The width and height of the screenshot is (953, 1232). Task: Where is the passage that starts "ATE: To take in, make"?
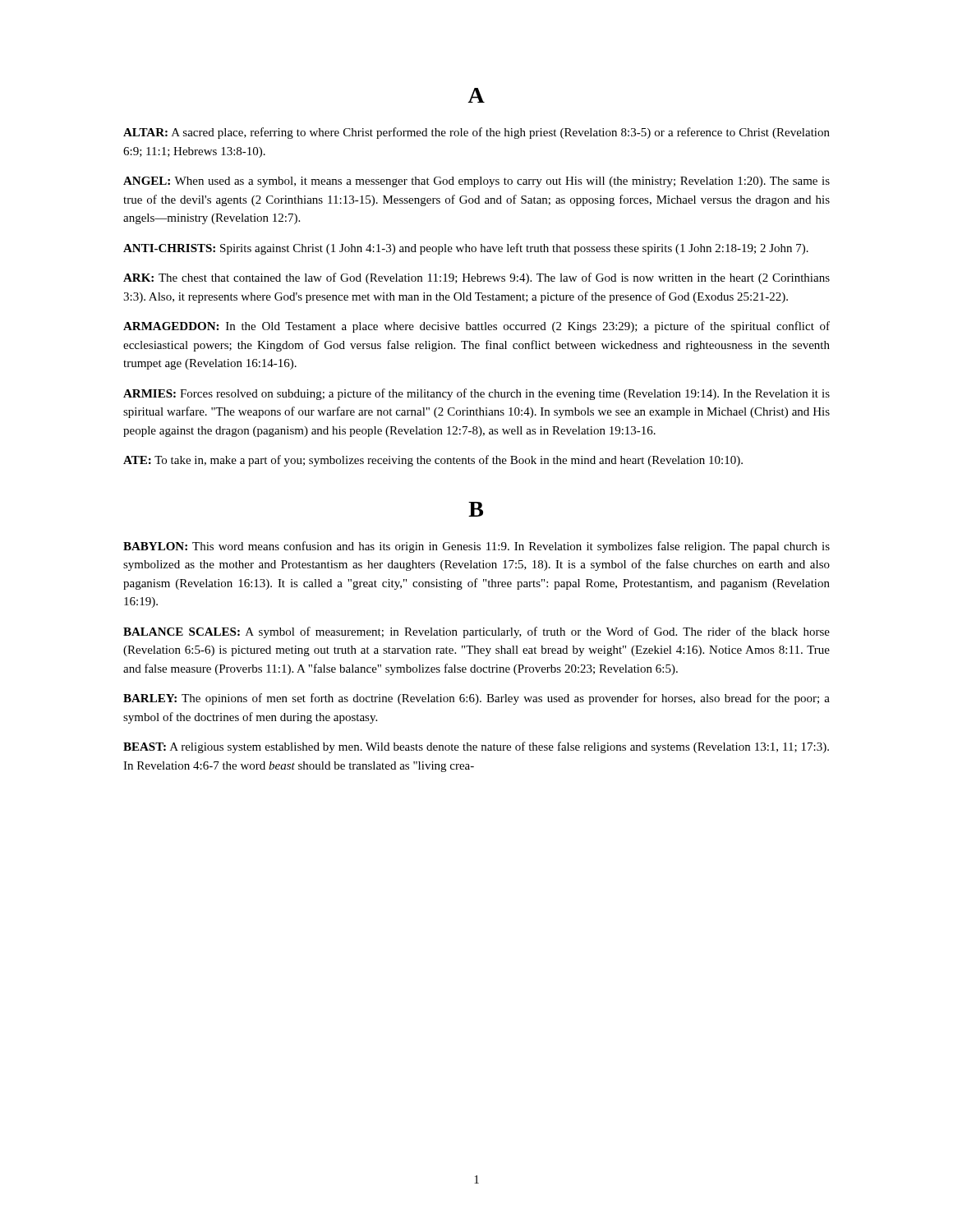(433, 460)
